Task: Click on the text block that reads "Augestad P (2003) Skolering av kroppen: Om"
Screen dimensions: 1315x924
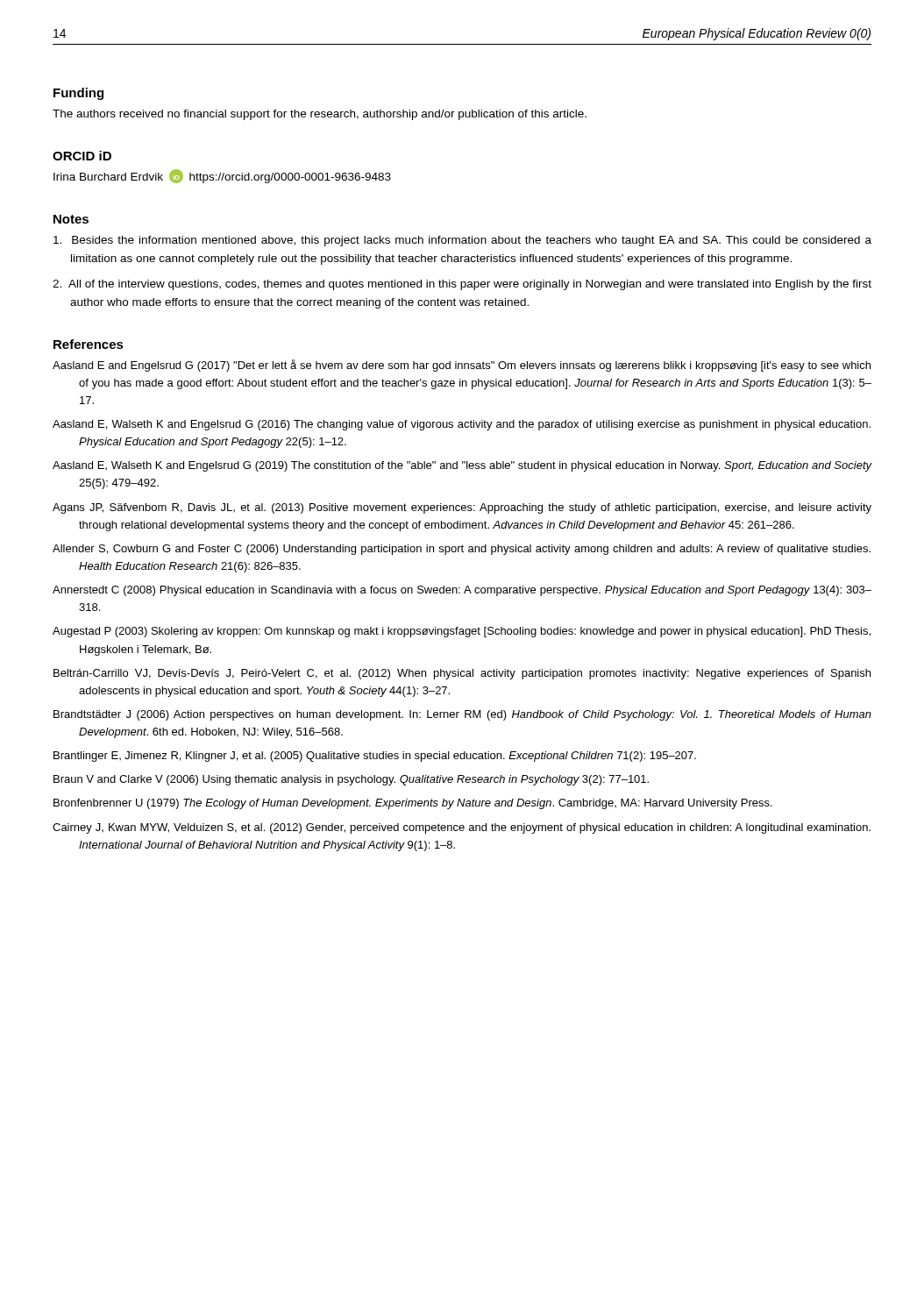Action: pos(462,640)
